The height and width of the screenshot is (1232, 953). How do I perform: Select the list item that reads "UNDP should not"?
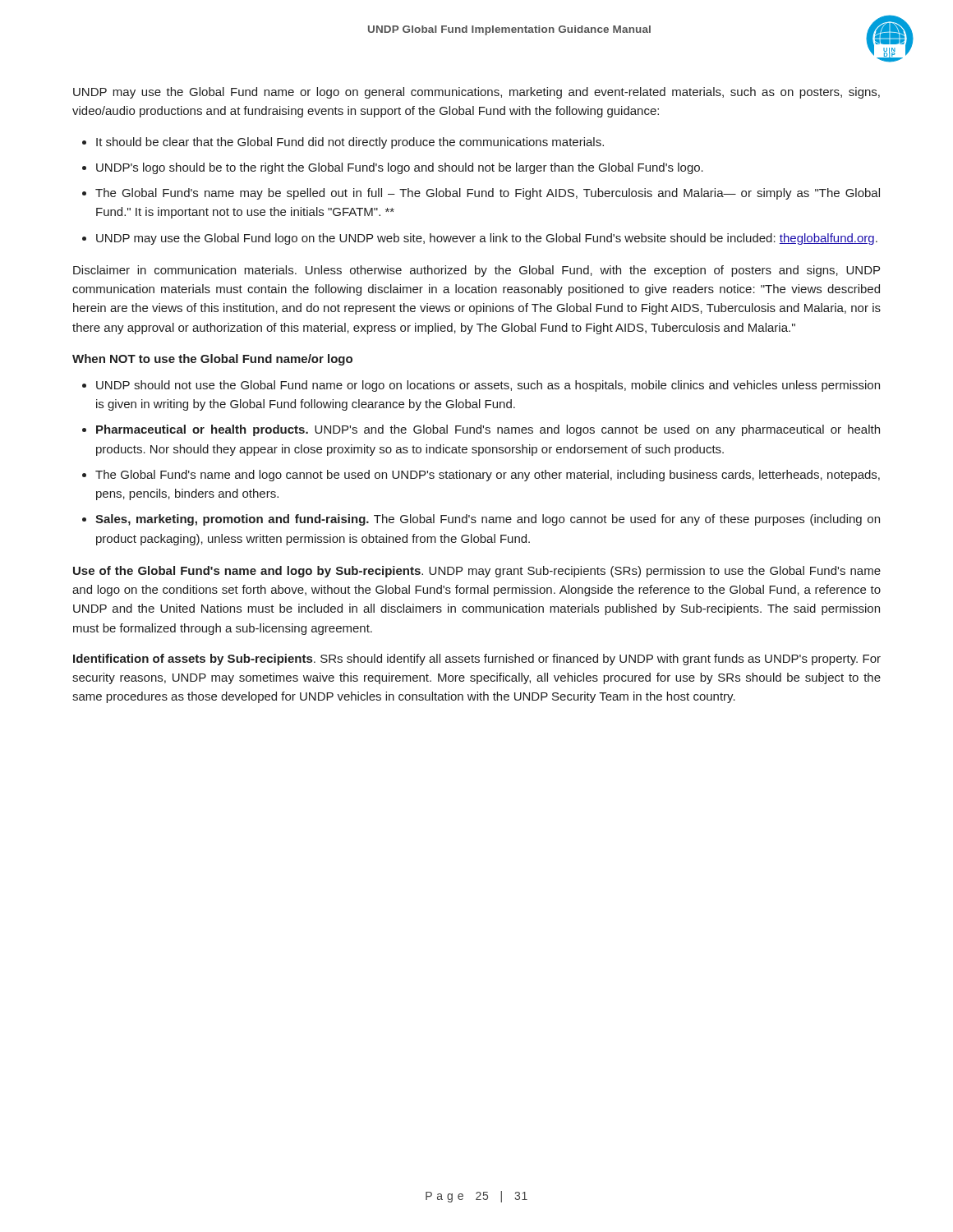(488, 394)
